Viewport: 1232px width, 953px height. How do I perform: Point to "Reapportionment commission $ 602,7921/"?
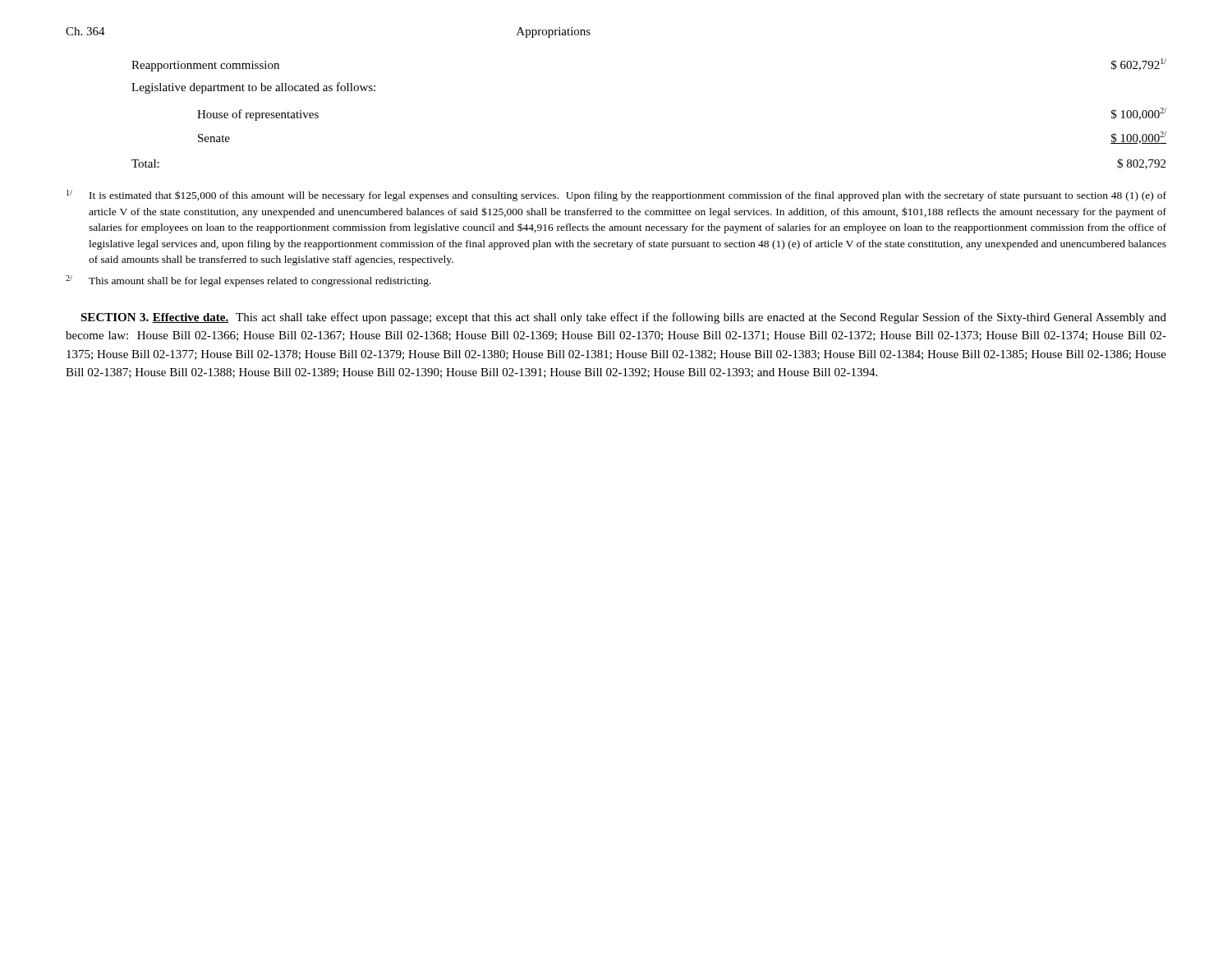pos(212,64)
